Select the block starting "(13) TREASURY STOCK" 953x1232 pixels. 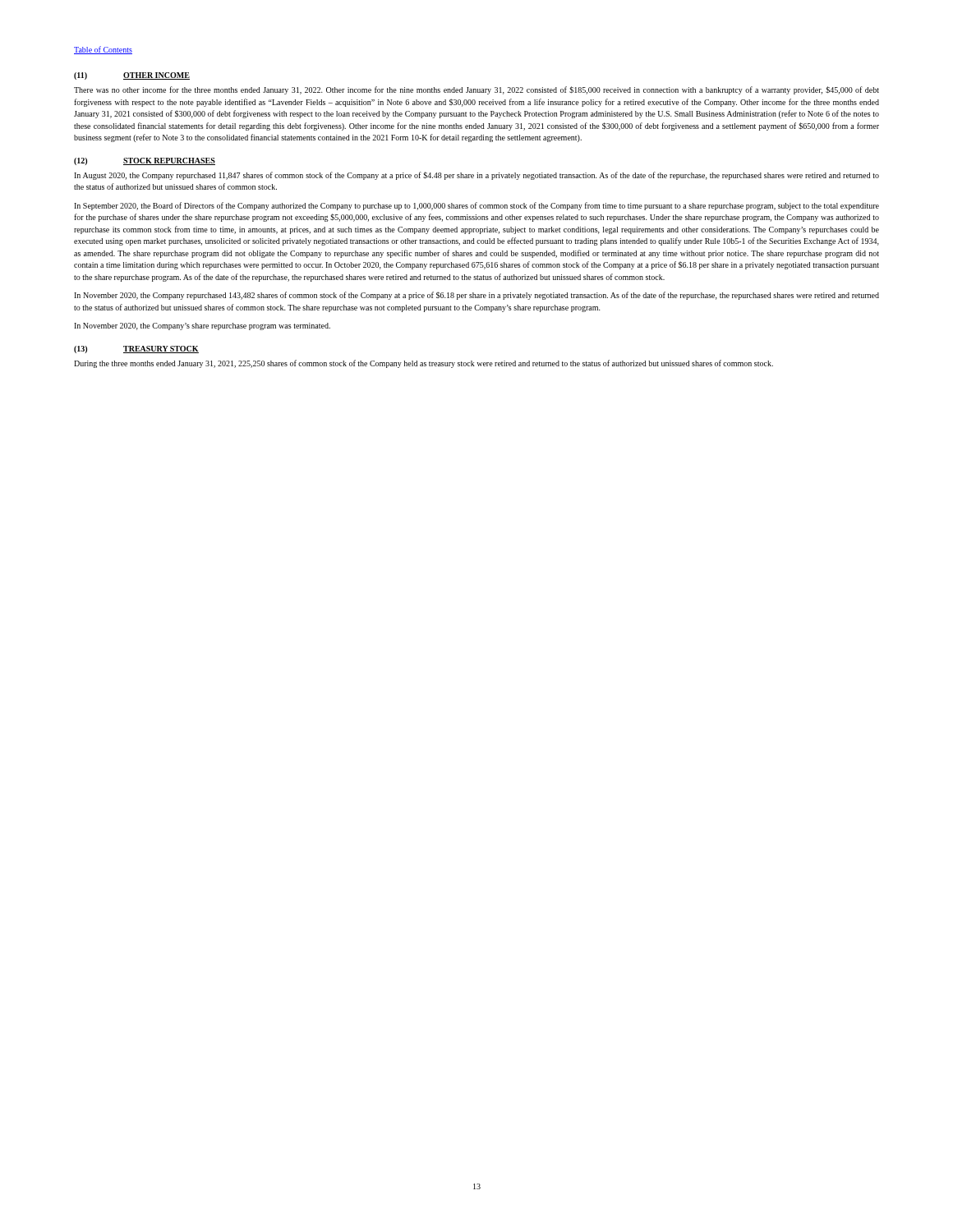click(x=136, y=348)
